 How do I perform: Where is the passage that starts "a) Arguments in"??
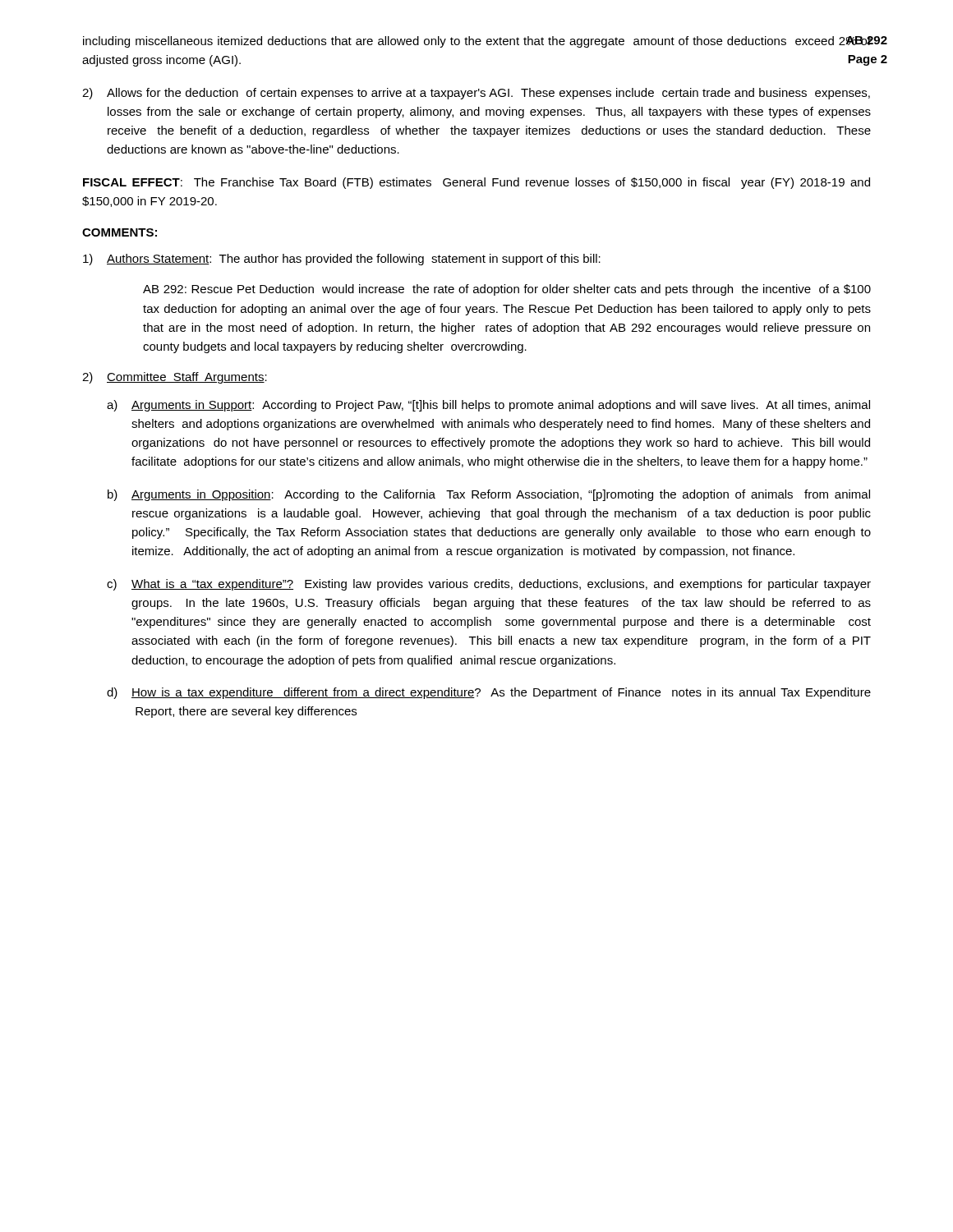point(489,433)
